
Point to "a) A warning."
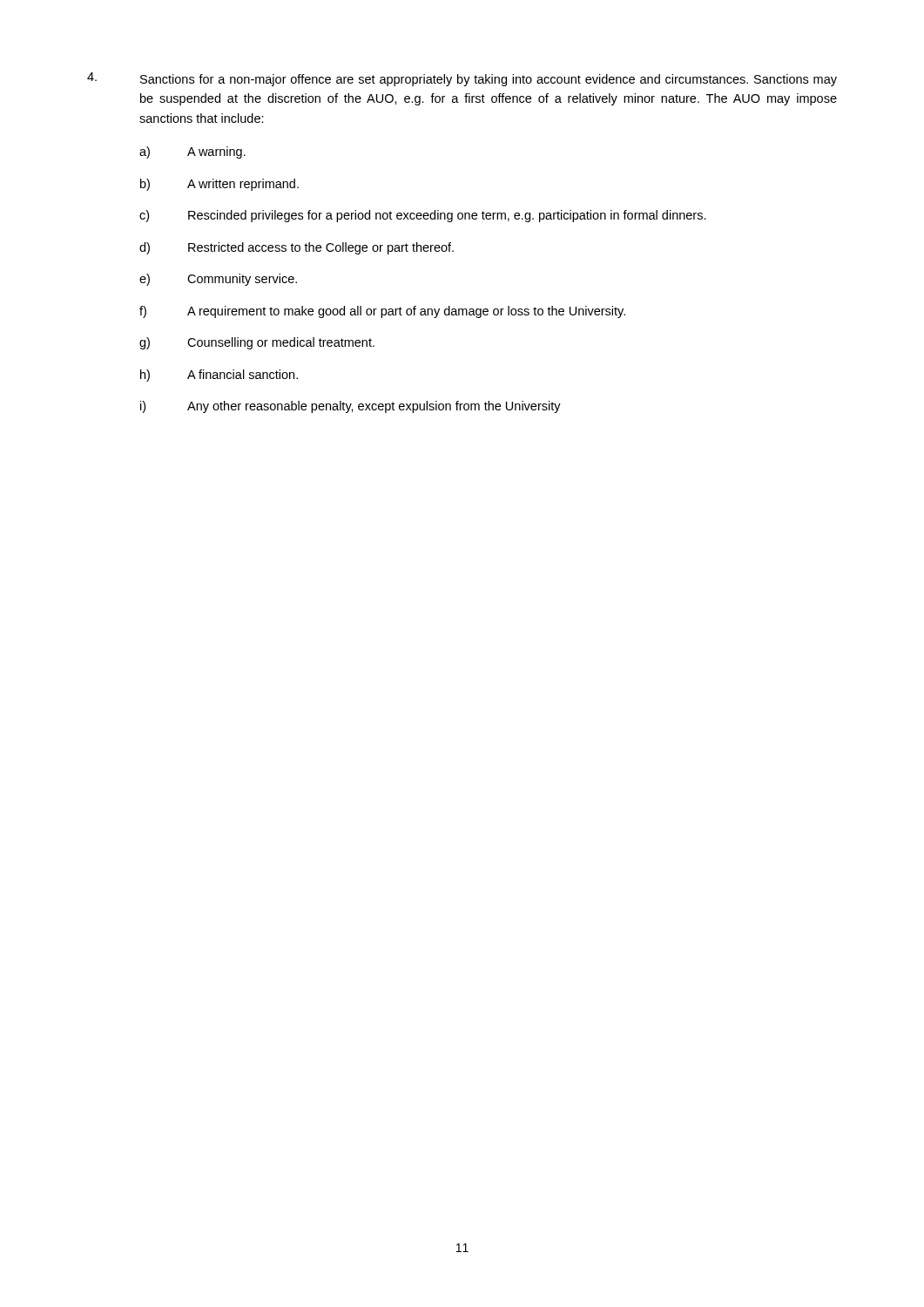192,152
